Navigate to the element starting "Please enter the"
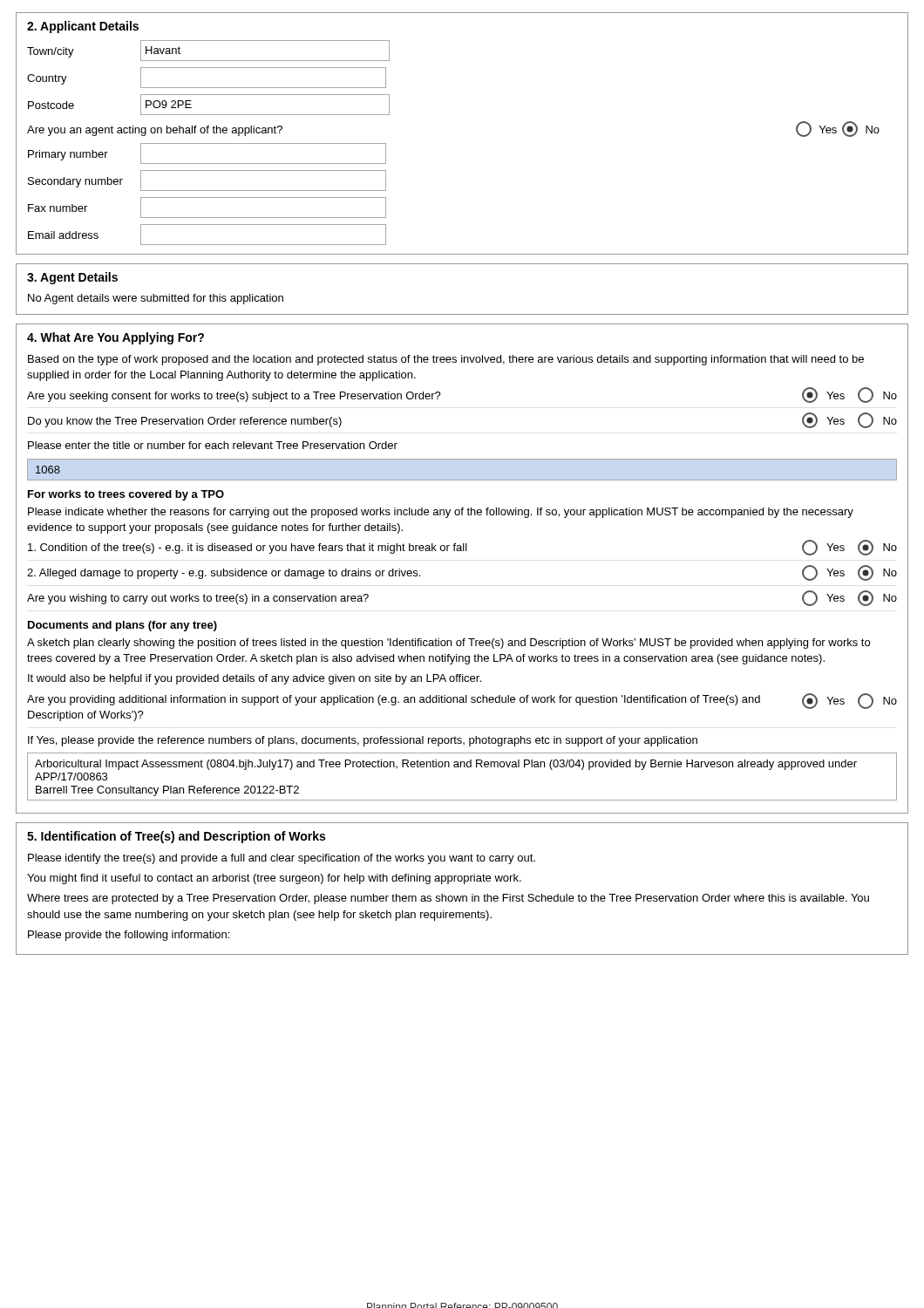Screen dimensions: 1308x924 pyautogui.click(x=212, y=446)
